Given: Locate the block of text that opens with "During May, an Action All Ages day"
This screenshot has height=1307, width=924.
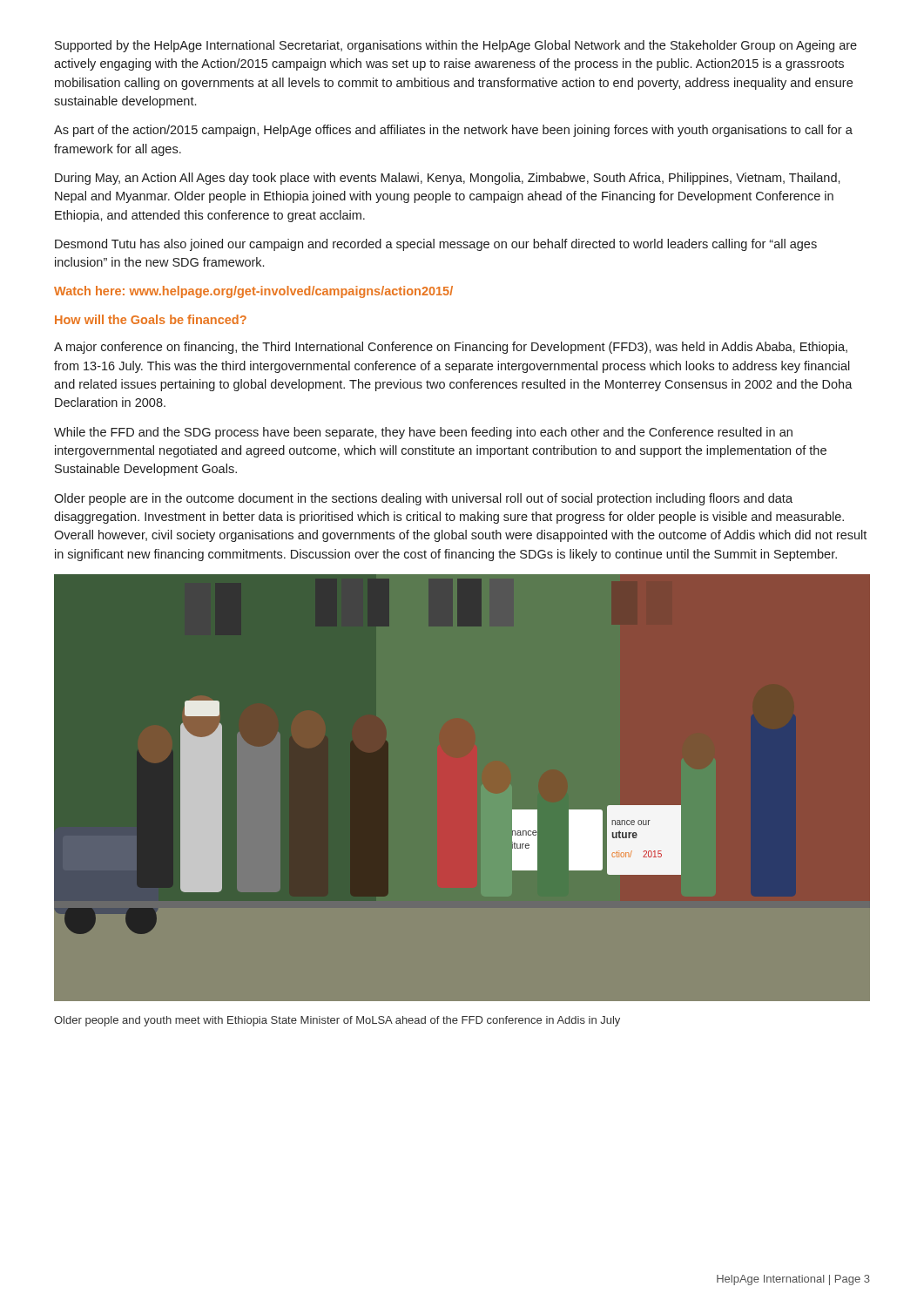Looking at the screenshot, I should (x=447, y=196).
